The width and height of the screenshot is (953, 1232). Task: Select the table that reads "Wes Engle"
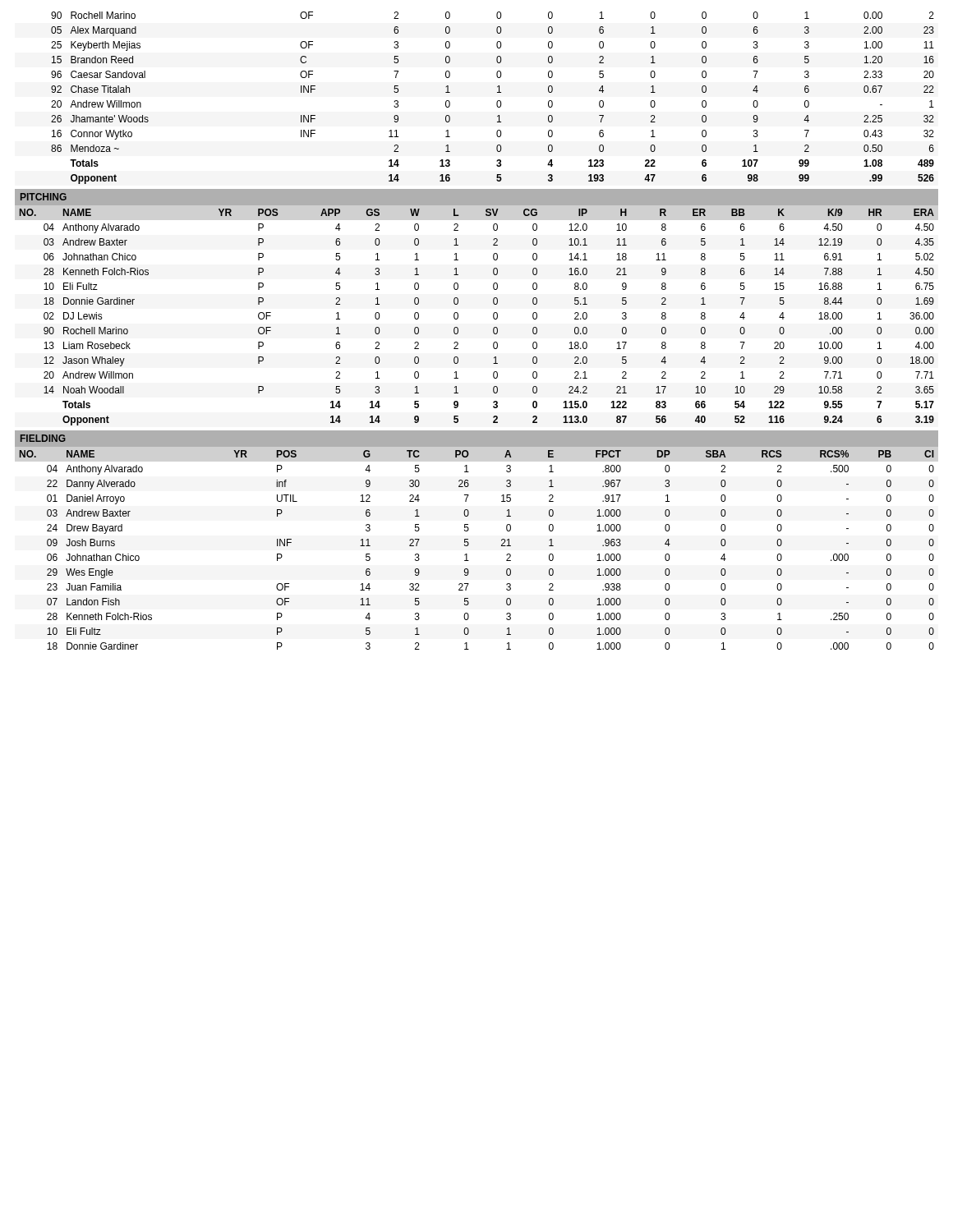click(x=476, y=550)
